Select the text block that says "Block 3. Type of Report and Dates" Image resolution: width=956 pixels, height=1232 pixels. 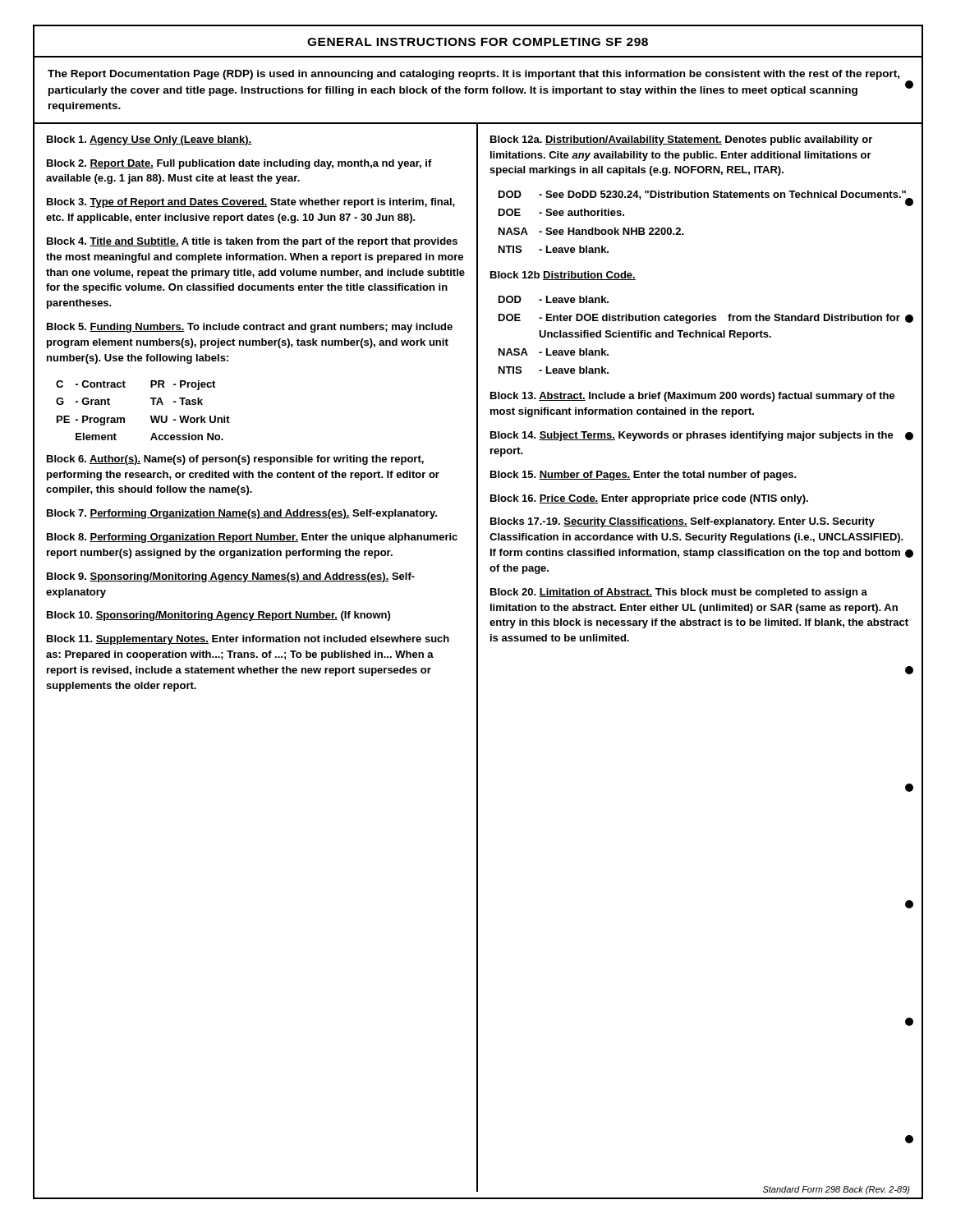click(251, 210)
